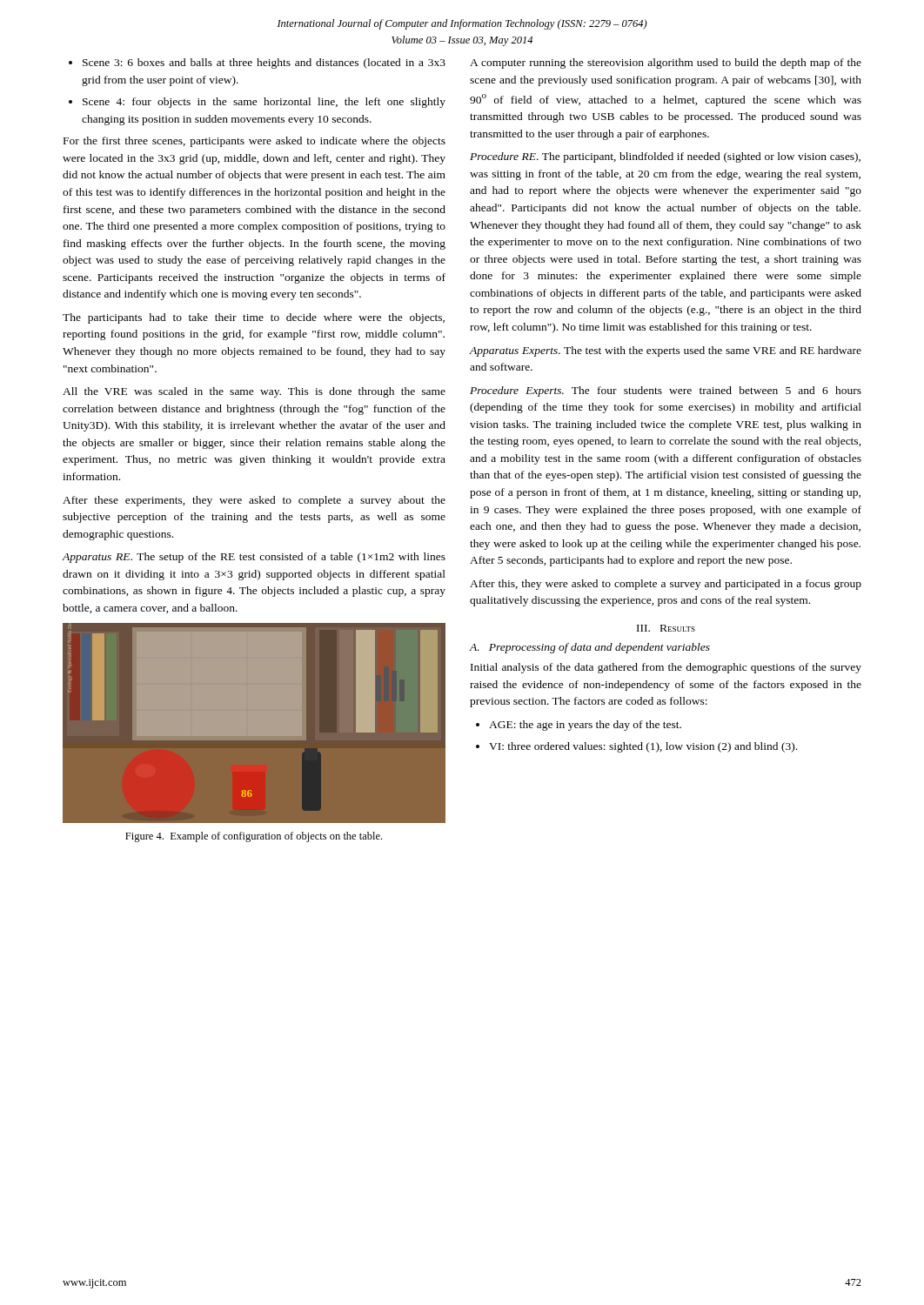924x1305 pixels.
Task: Click the passage that begins "Scene 3: 6 boxes and"
Action: point(254,91)
